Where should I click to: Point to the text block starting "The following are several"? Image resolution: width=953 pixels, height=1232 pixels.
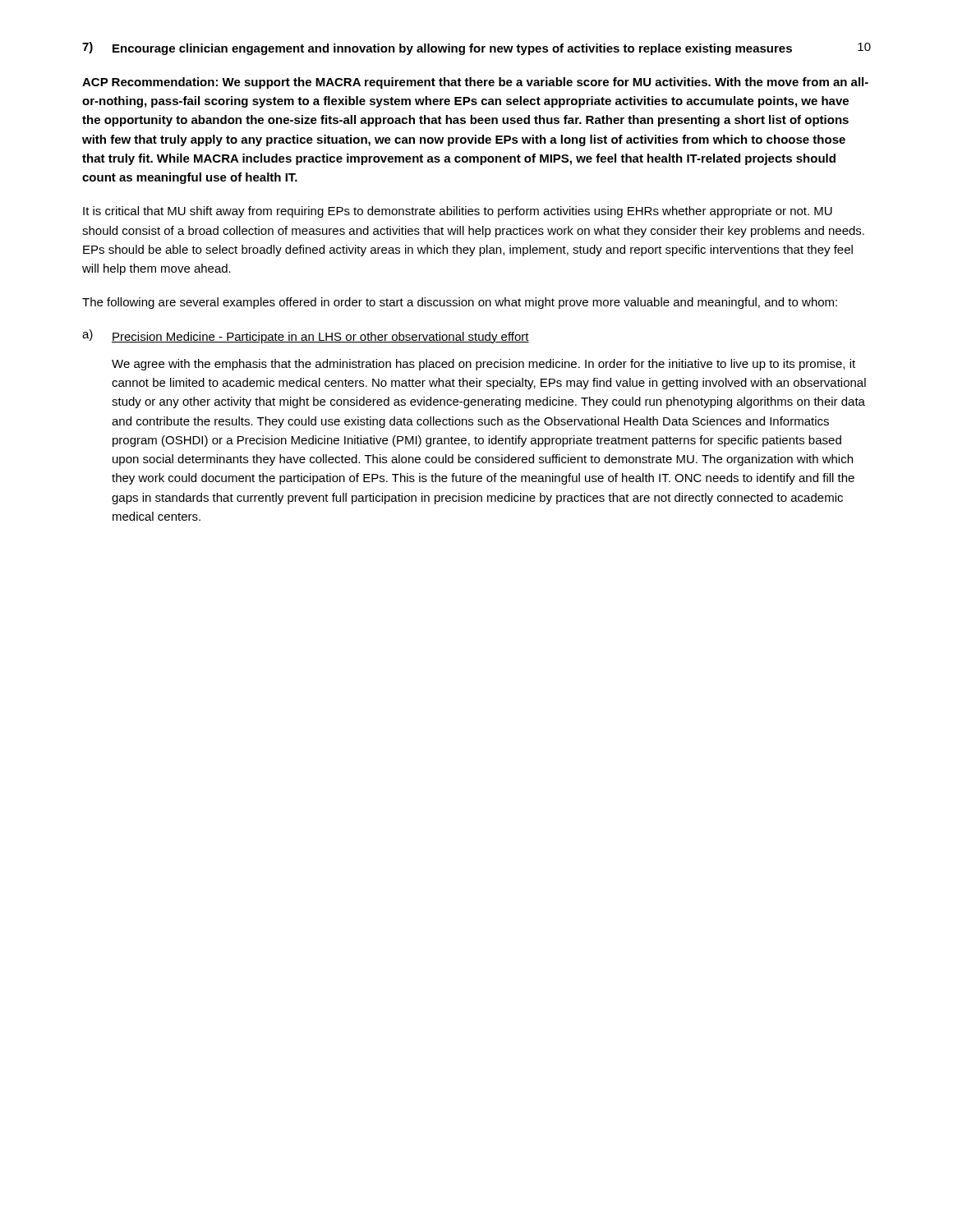pos(460,302)
